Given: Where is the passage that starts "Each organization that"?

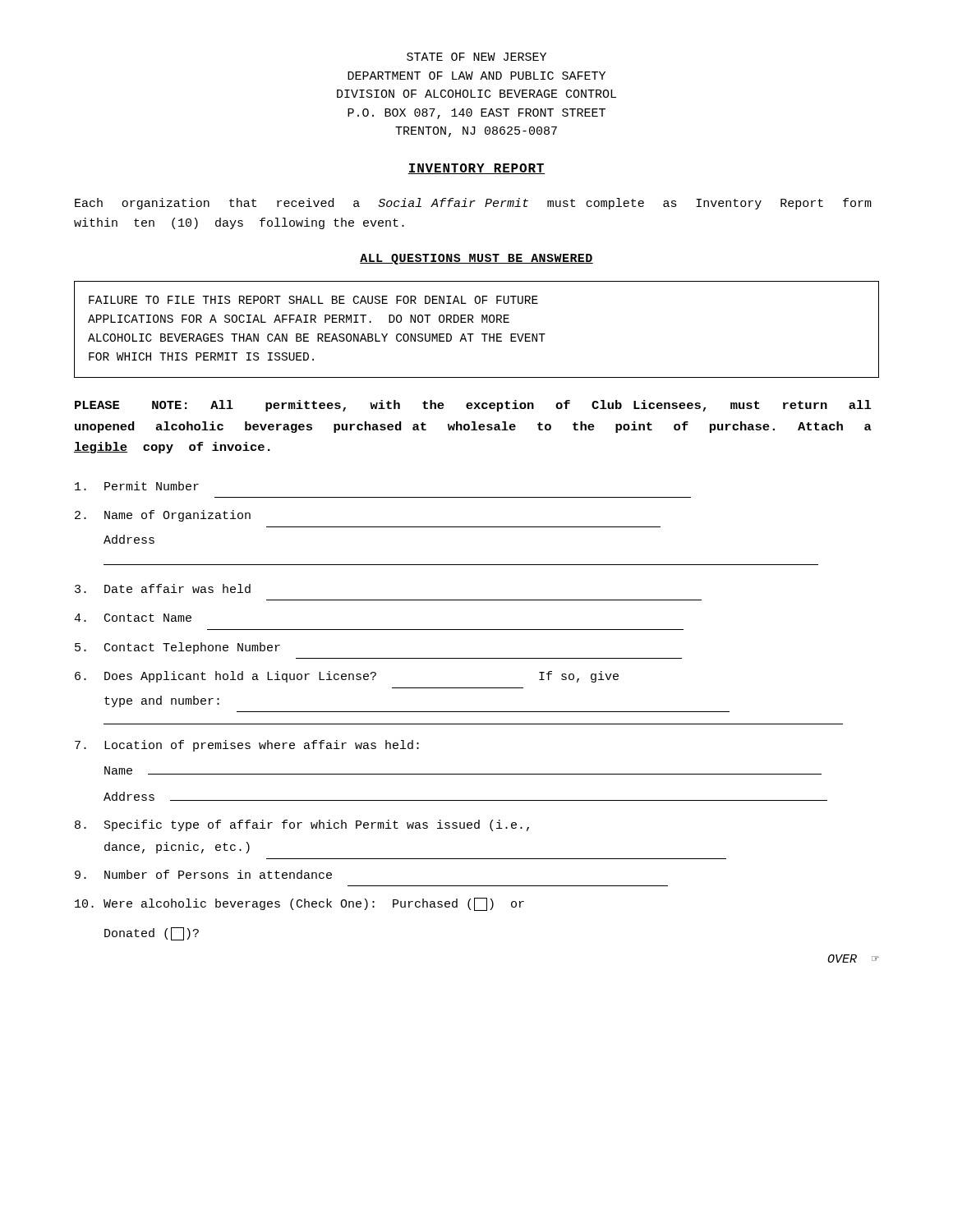Looking at the screenshot, I should (x=476, y=214).
